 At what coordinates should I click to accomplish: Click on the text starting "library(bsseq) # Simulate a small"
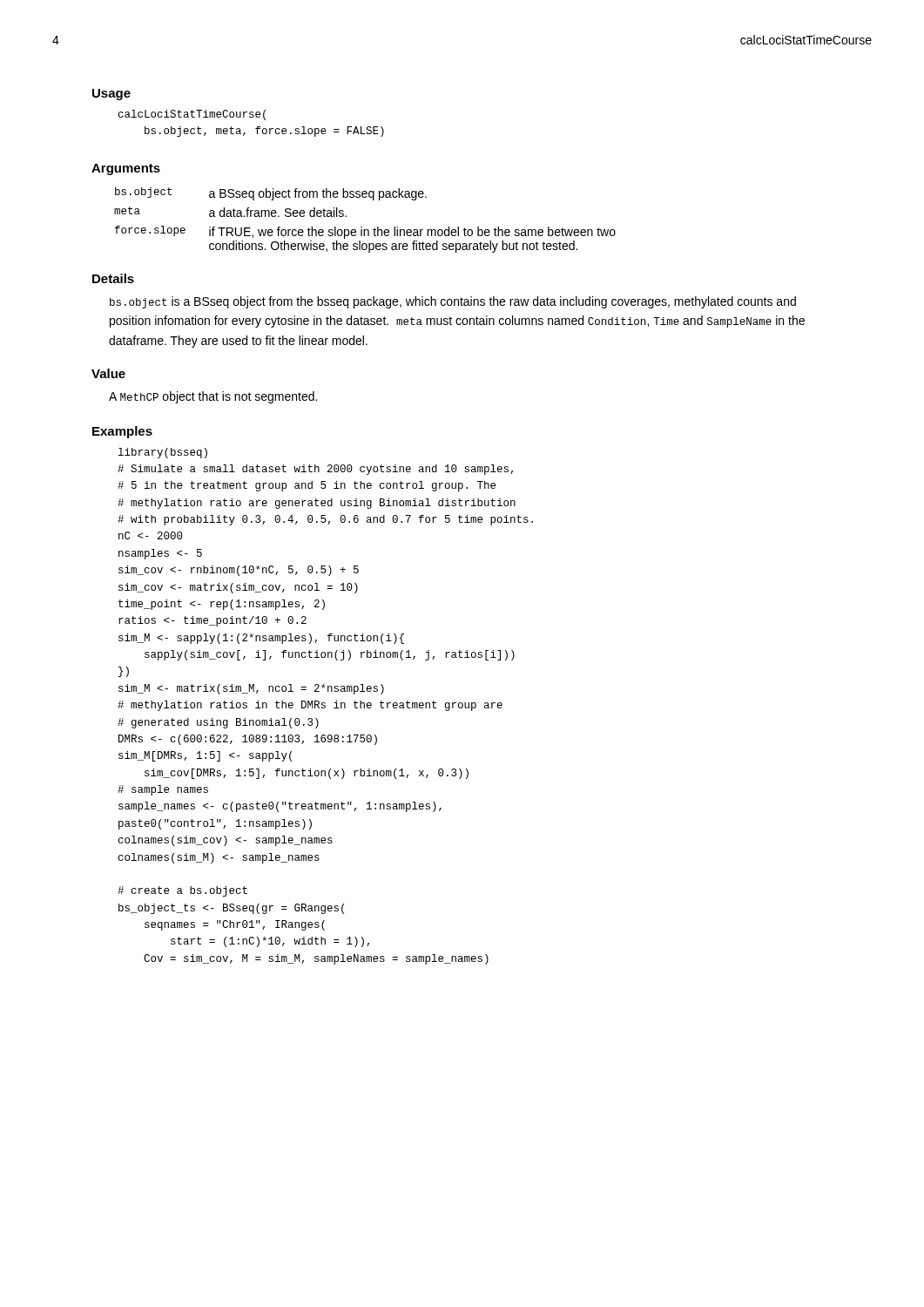(x=327, y=706)
